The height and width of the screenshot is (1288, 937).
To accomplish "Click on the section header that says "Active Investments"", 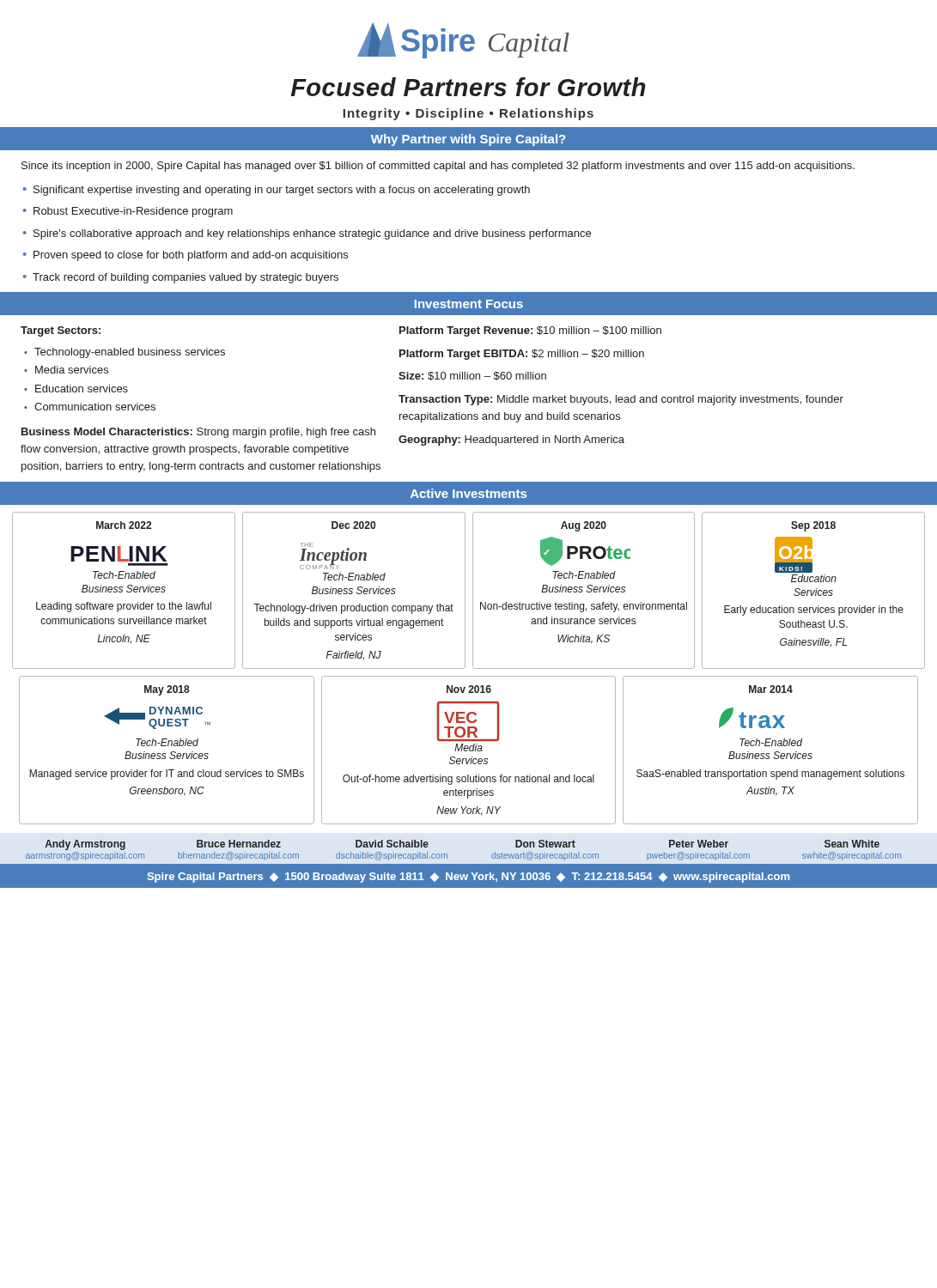I will pos(468,493).
